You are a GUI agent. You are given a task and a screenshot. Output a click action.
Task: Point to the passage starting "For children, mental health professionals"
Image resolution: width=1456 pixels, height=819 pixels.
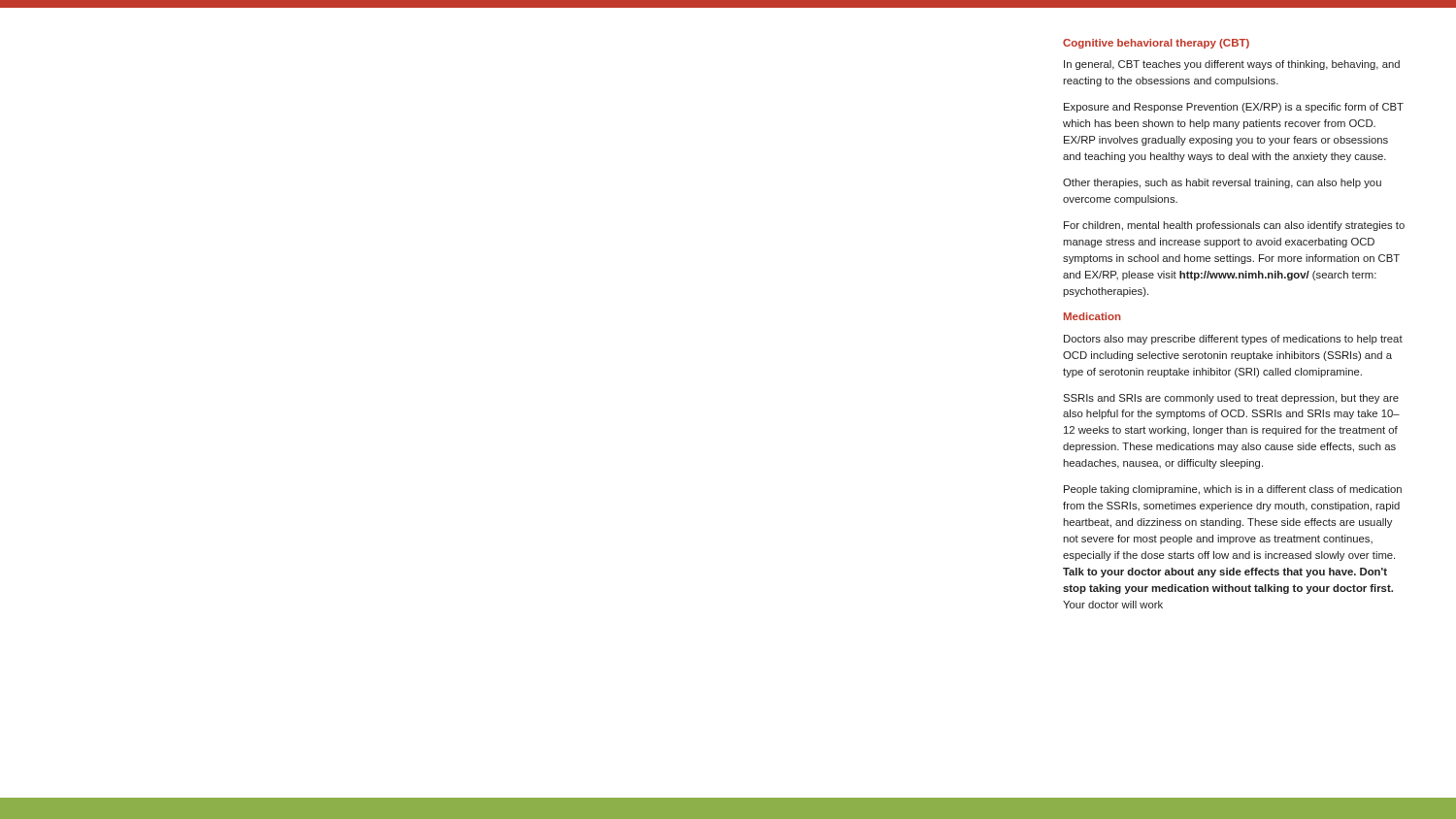click(1234, 258)
